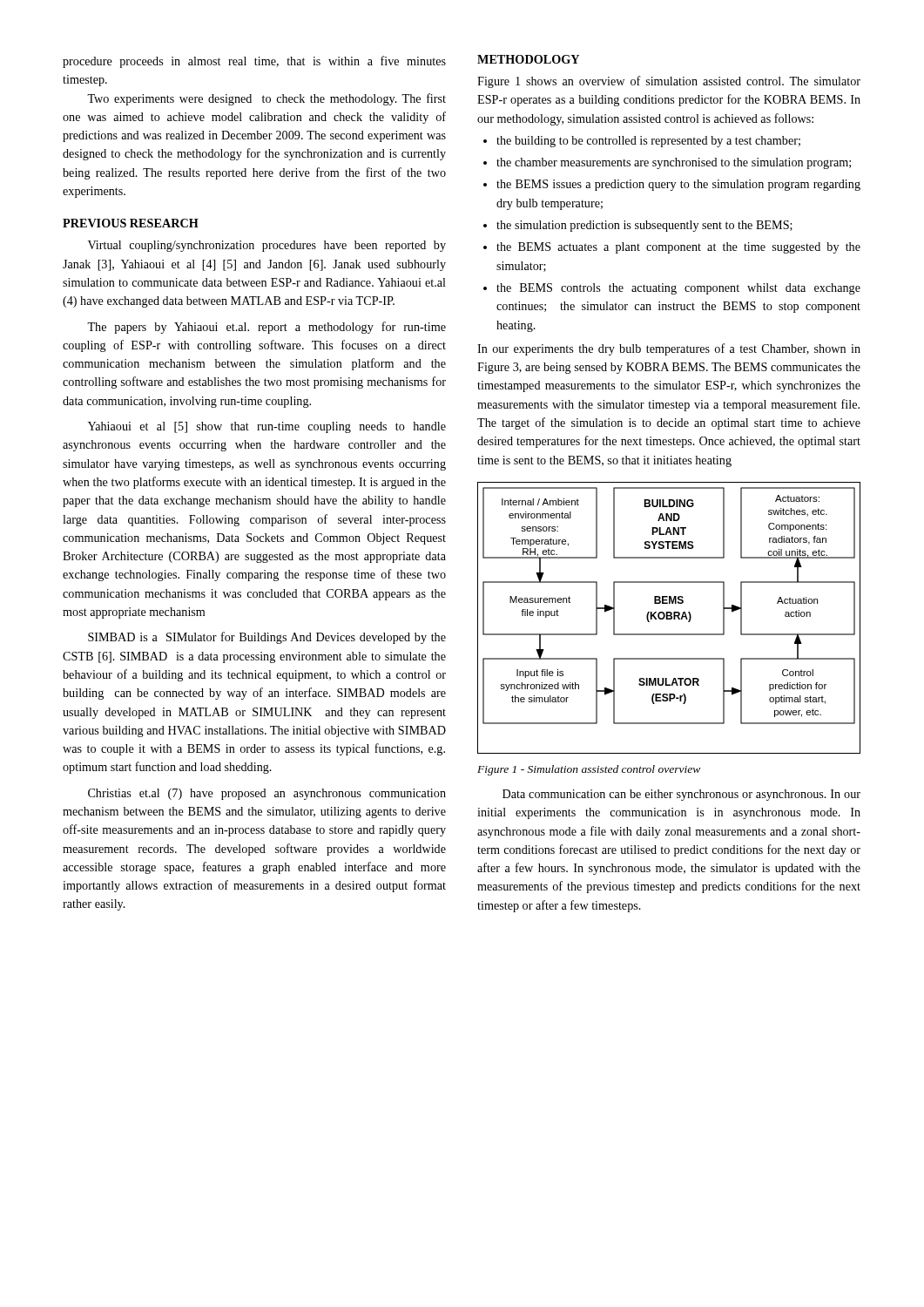Select the flowchart

click(669, 618)
